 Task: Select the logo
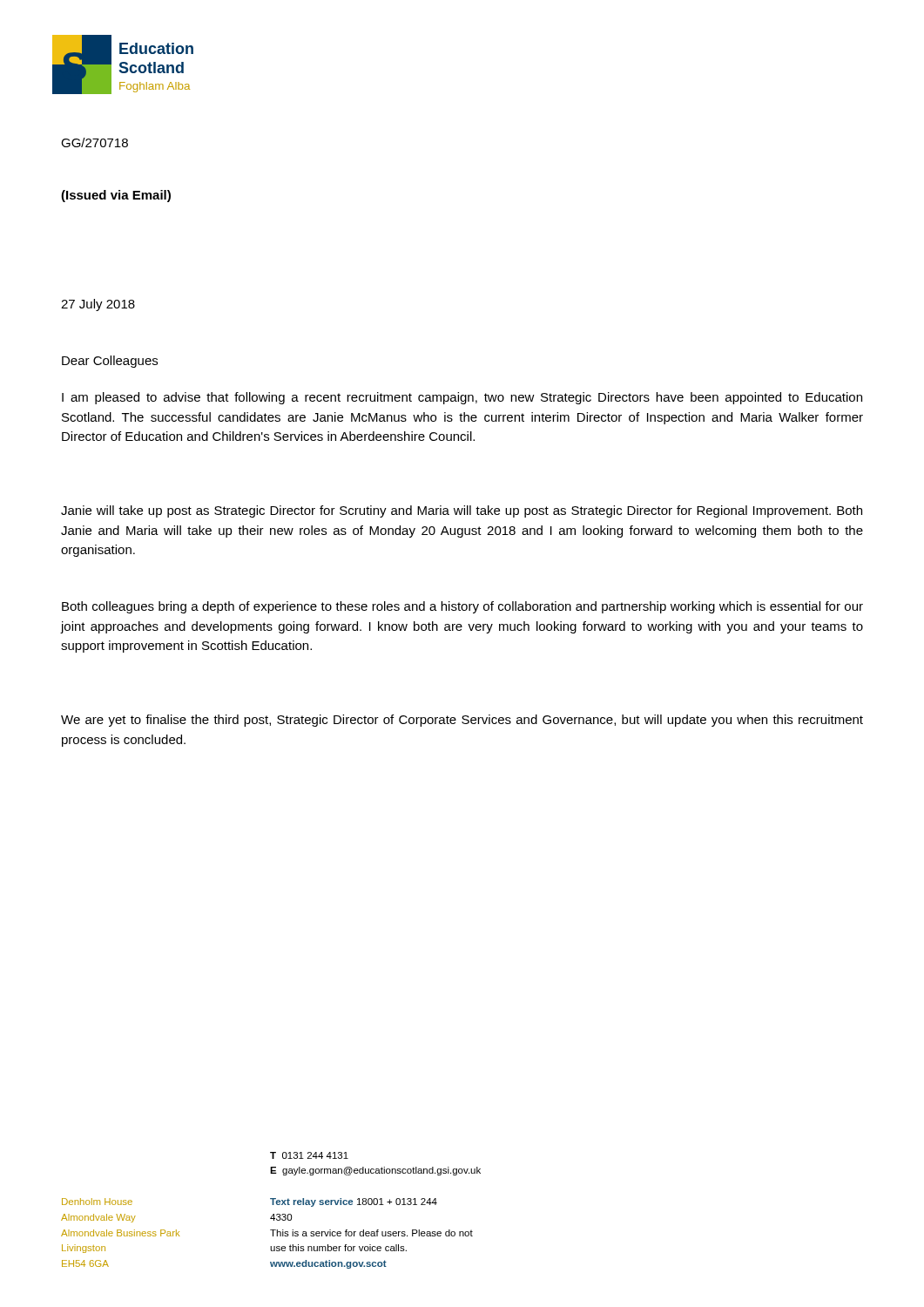[139, 71]
